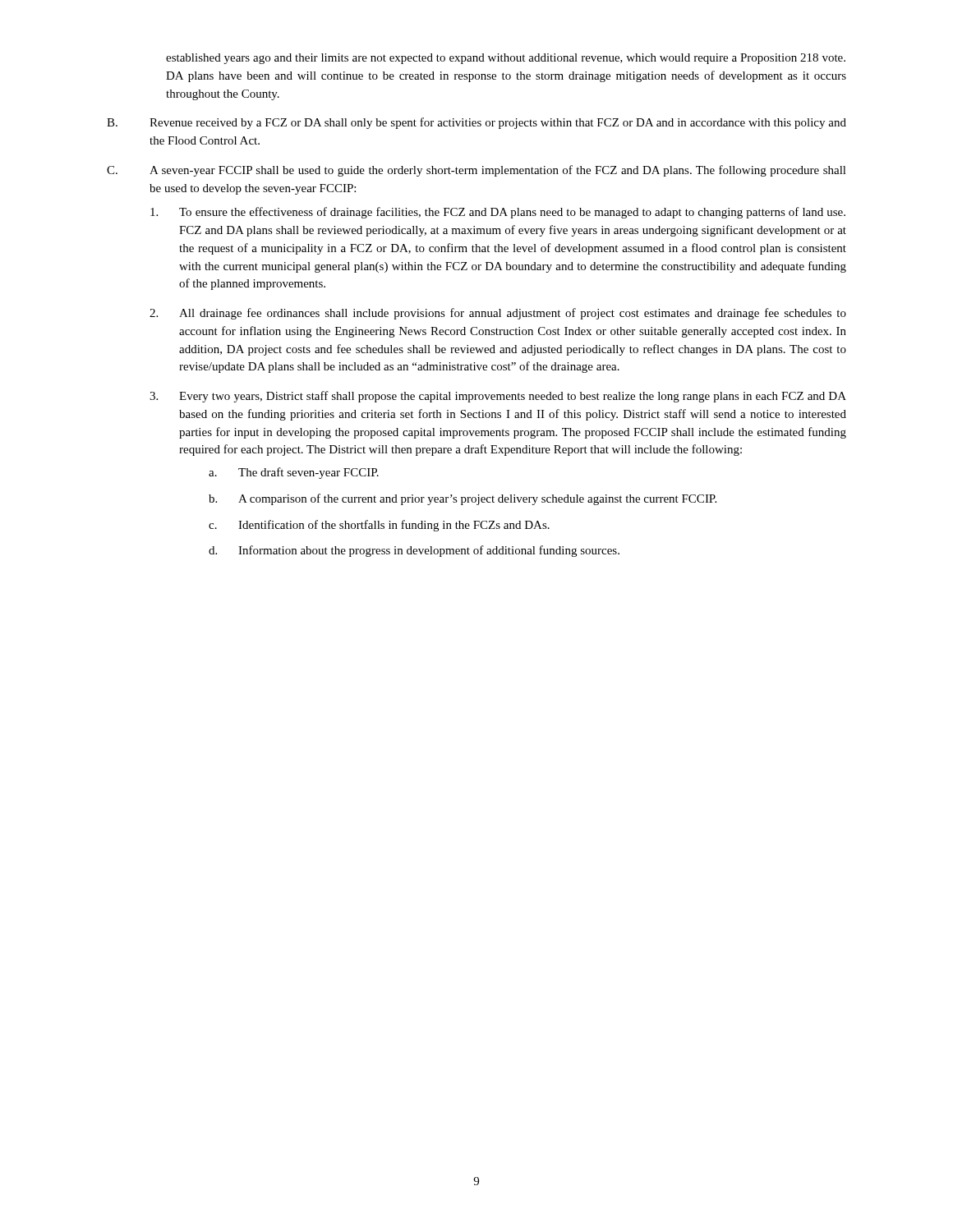Point to the block beginning "d. Information about the progress in development"
This screenshot has width=953, height=1232.
click(414, 551)
